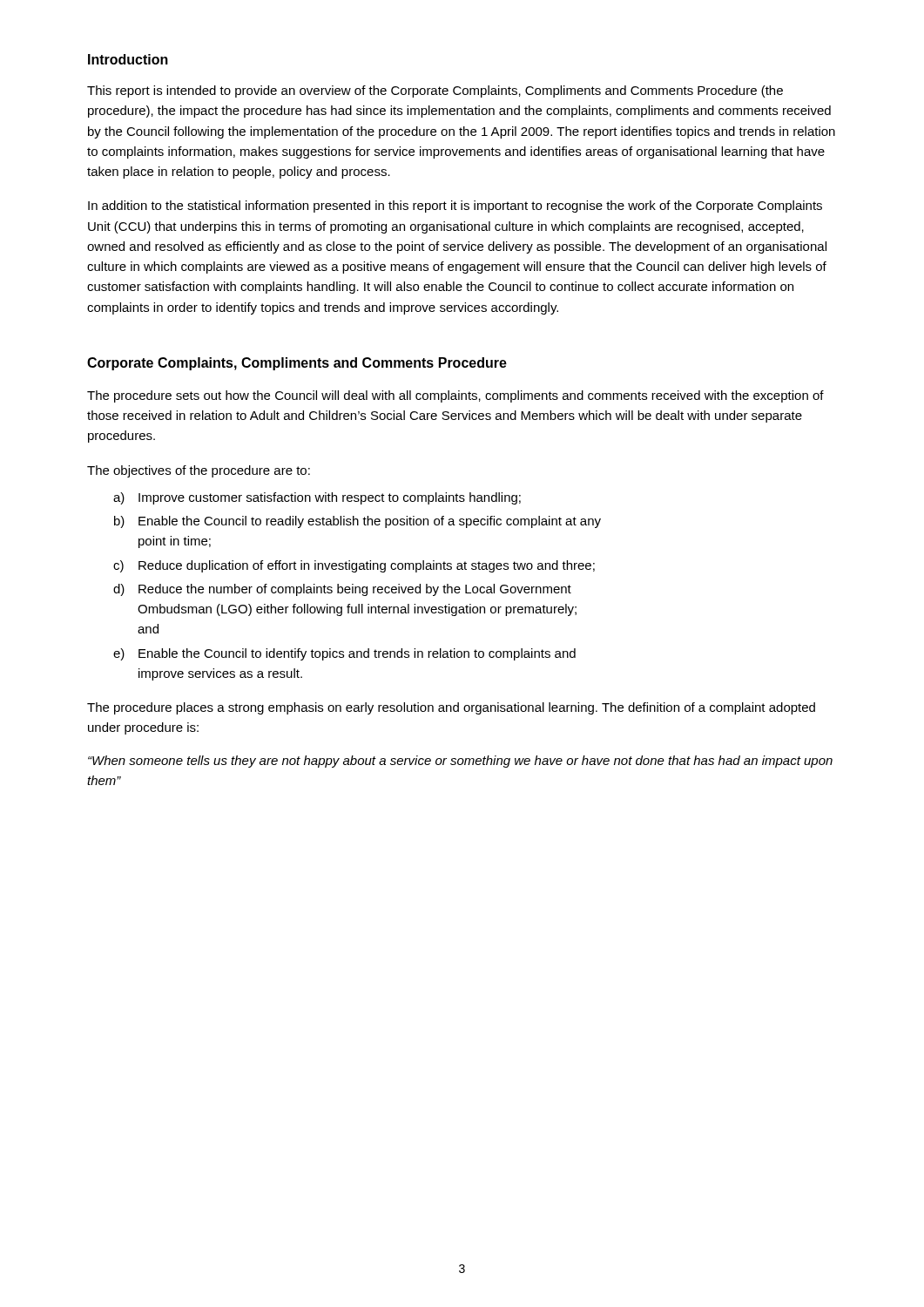Locate the text block that says "This report is intended to provide"
Image resolution: width=924 pixels, height=1307 pixels.
coord(461,131)
